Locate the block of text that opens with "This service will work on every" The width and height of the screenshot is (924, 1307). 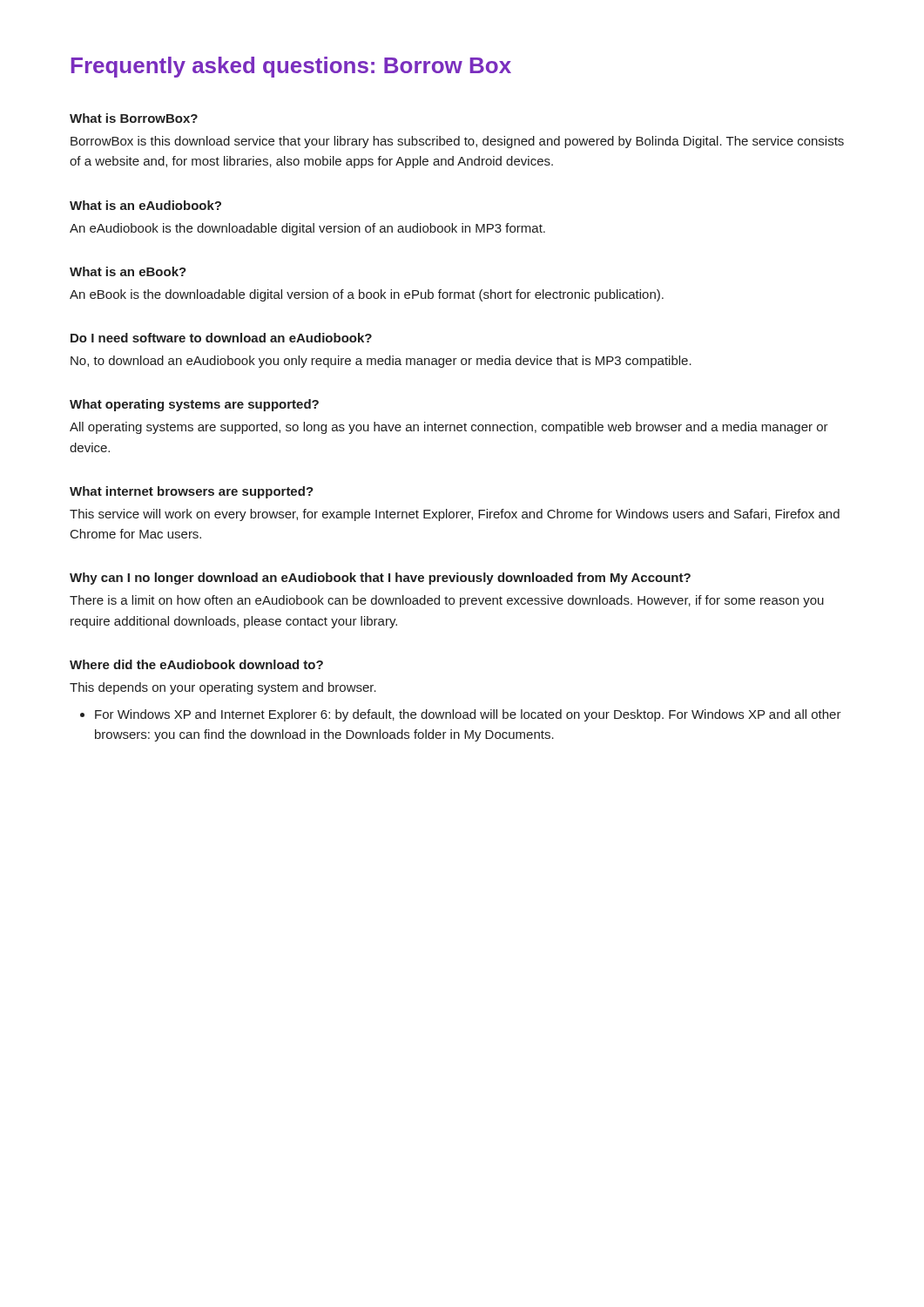(x=455, y=524)
